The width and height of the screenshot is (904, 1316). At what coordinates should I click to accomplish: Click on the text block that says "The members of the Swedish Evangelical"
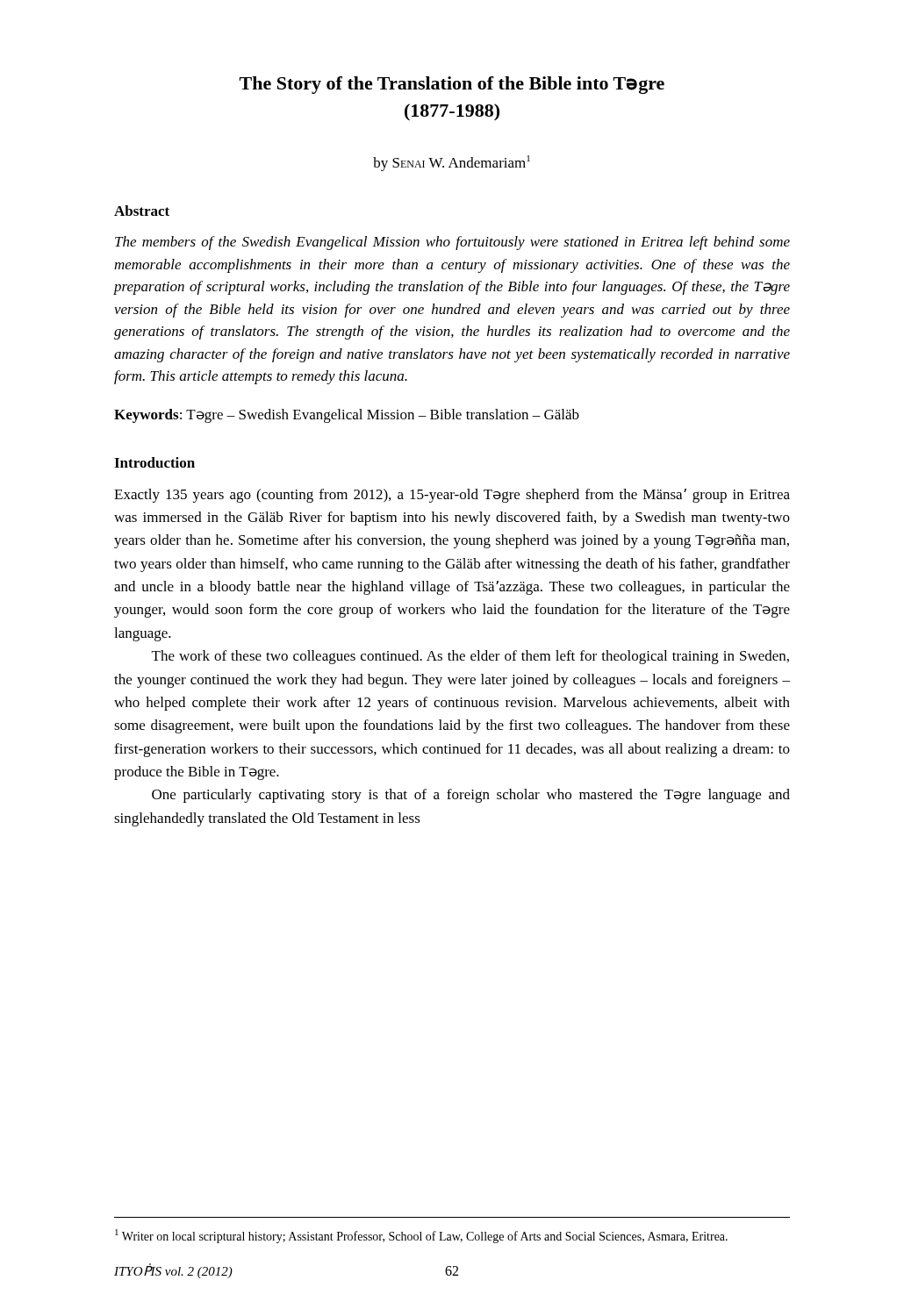pos(452,309)
